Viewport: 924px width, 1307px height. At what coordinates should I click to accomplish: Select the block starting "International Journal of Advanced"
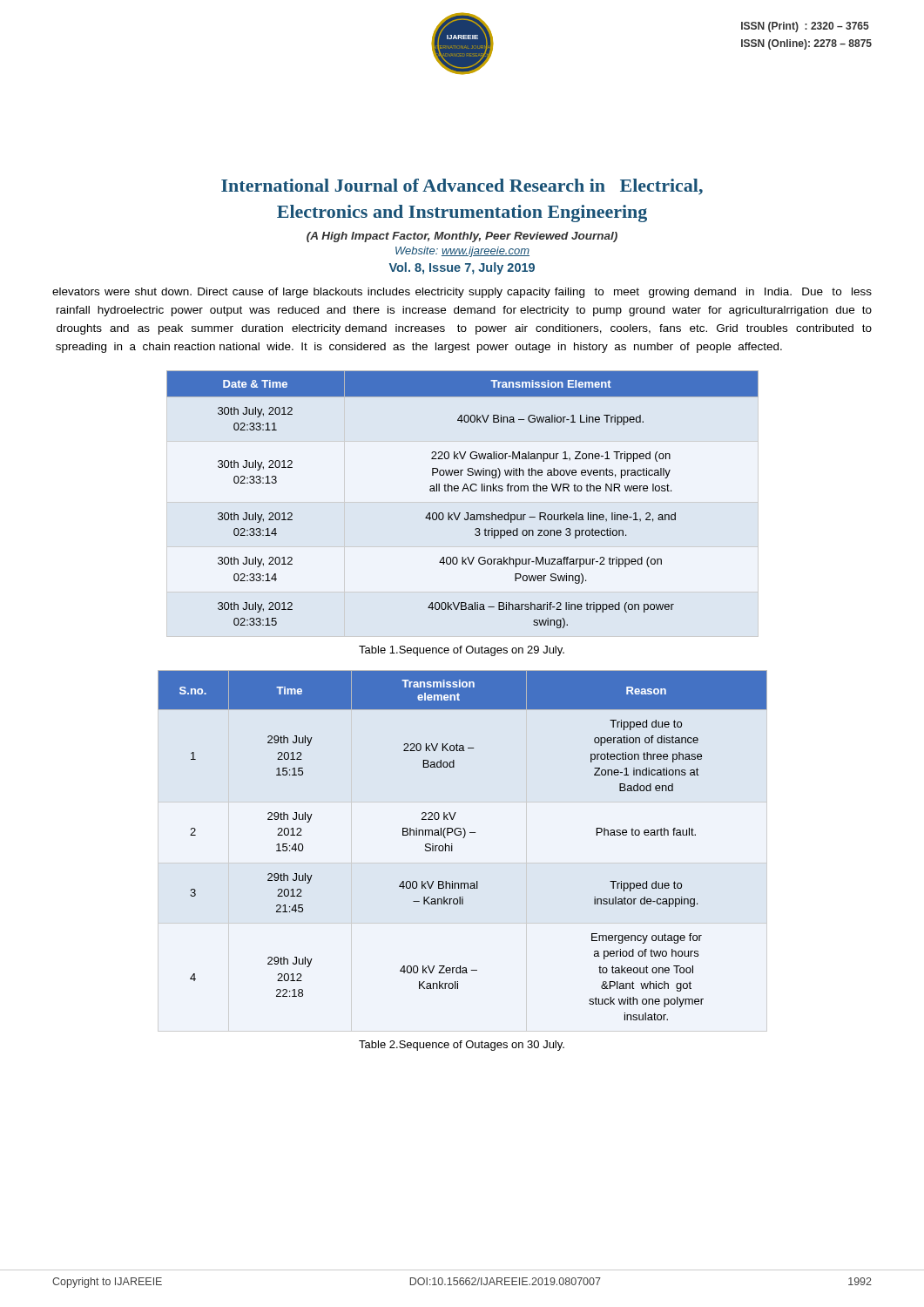pyautogui.click(x=462, y=198)
